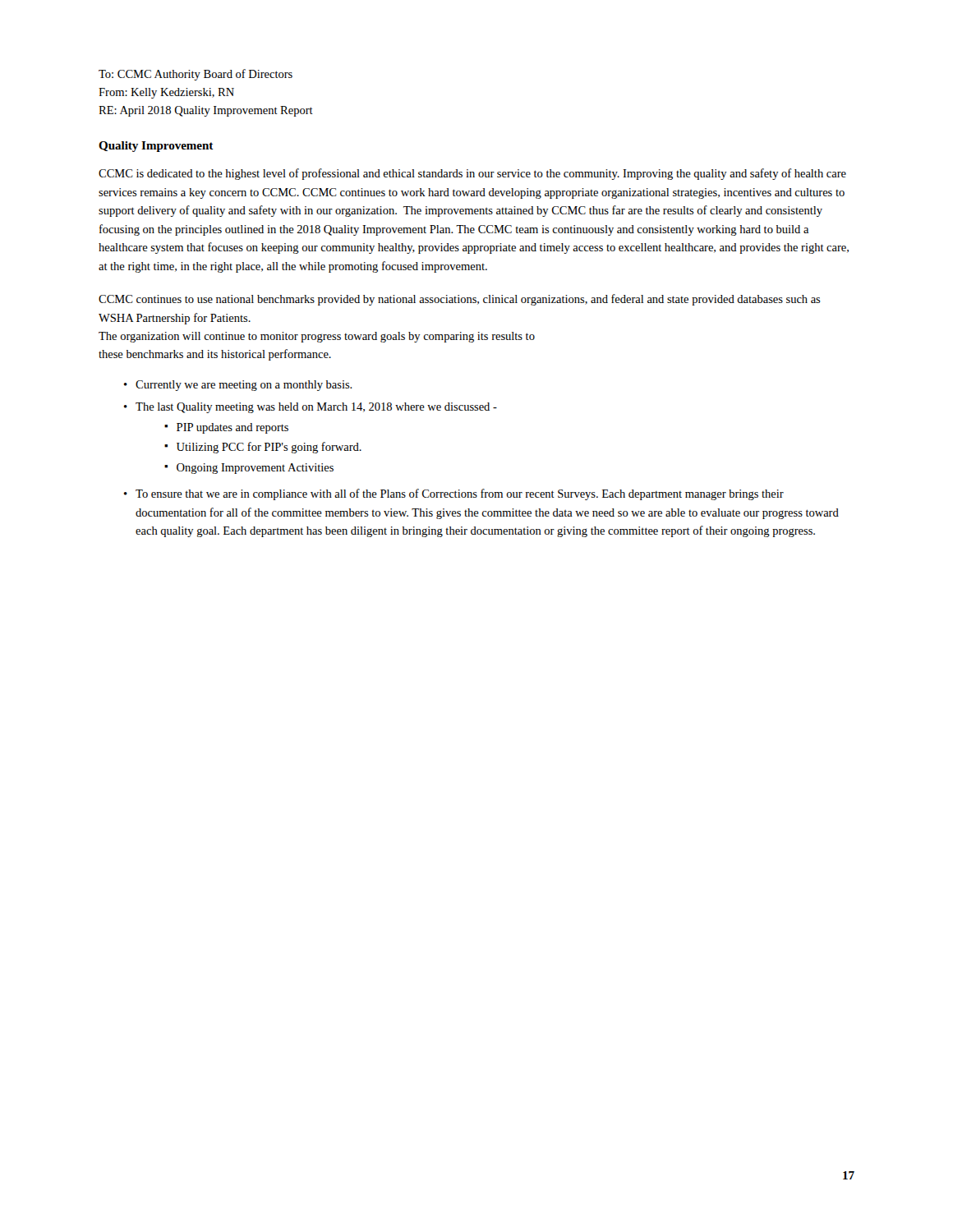The width and height of the screenshot is (953, 1232).
Task: Locate the list item with the text "• The last Quality"
Action: (310, 407)
